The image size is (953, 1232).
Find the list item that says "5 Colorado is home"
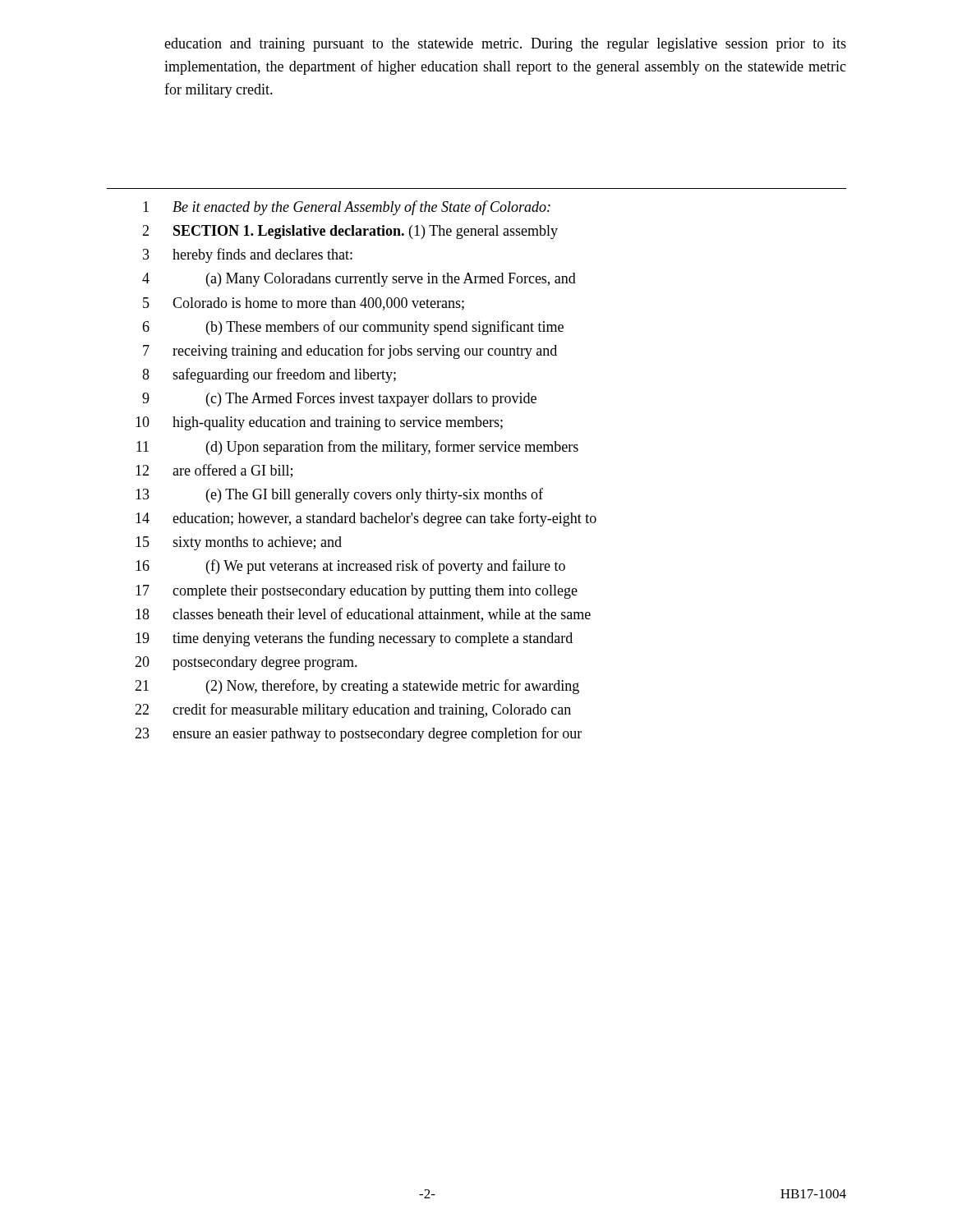(304, 304)
